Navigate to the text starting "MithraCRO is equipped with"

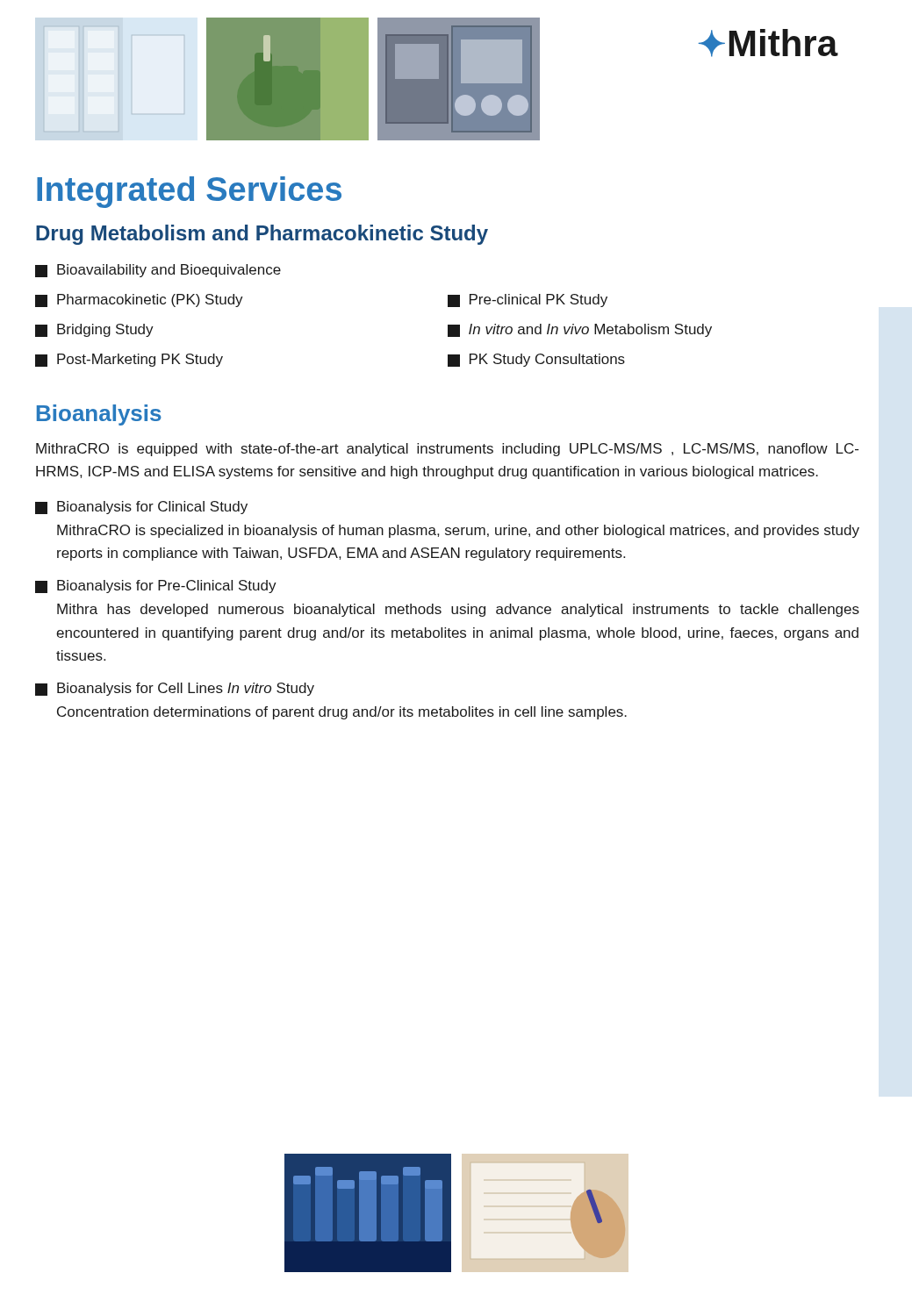(x=447, y=460)
